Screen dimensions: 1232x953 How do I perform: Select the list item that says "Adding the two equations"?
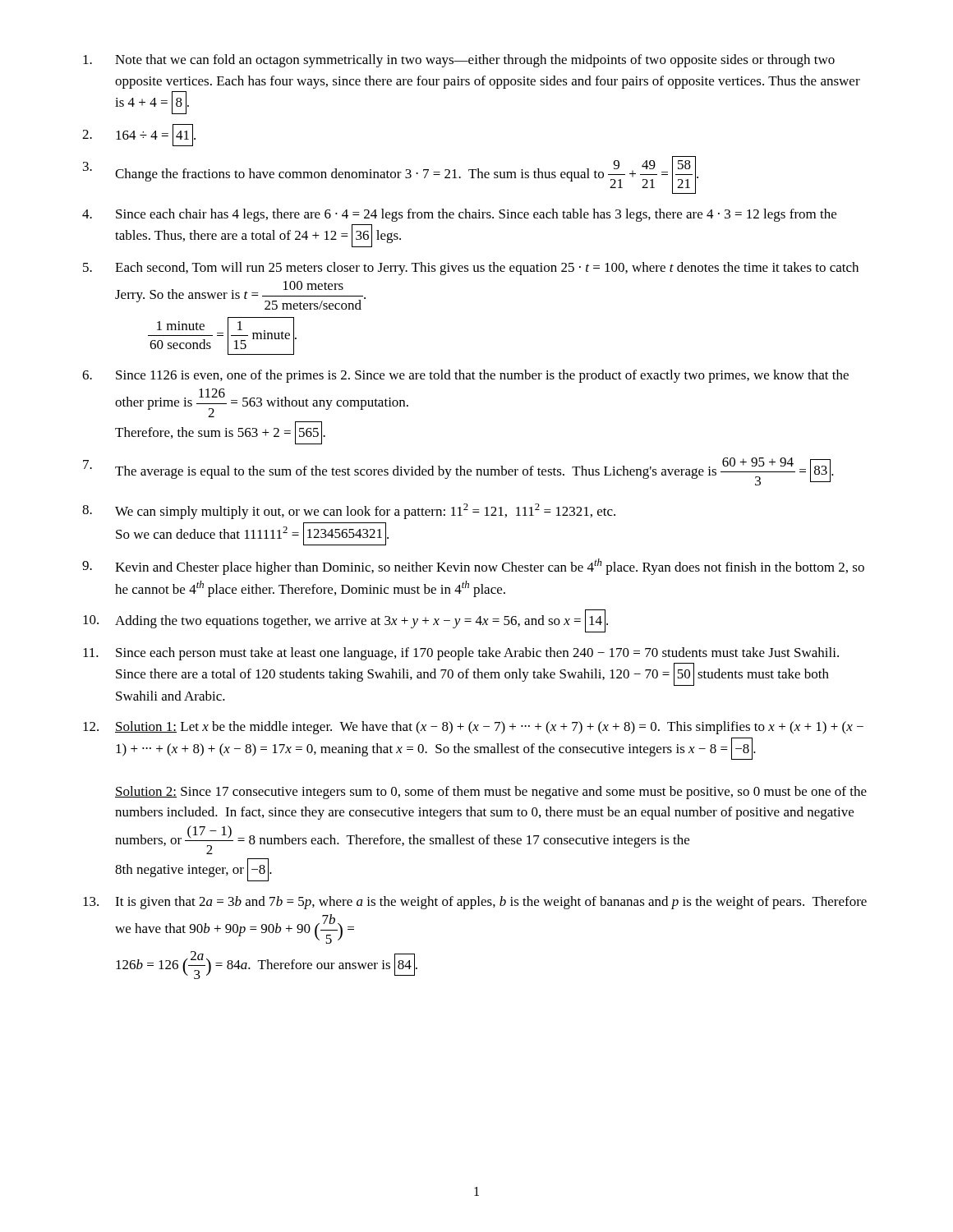pos(476,621)
